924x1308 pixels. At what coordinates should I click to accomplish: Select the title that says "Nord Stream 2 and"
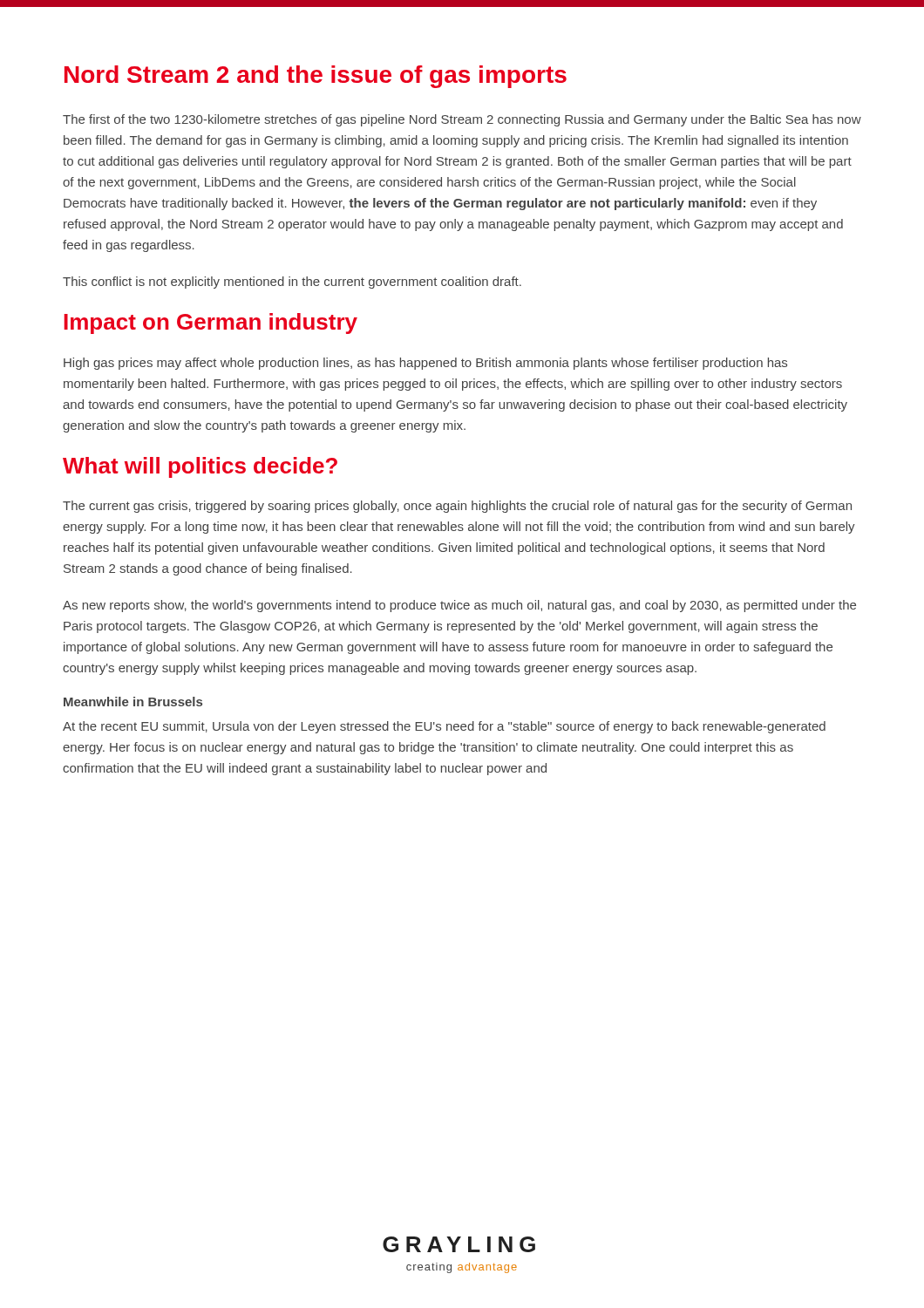coord(462,75)
